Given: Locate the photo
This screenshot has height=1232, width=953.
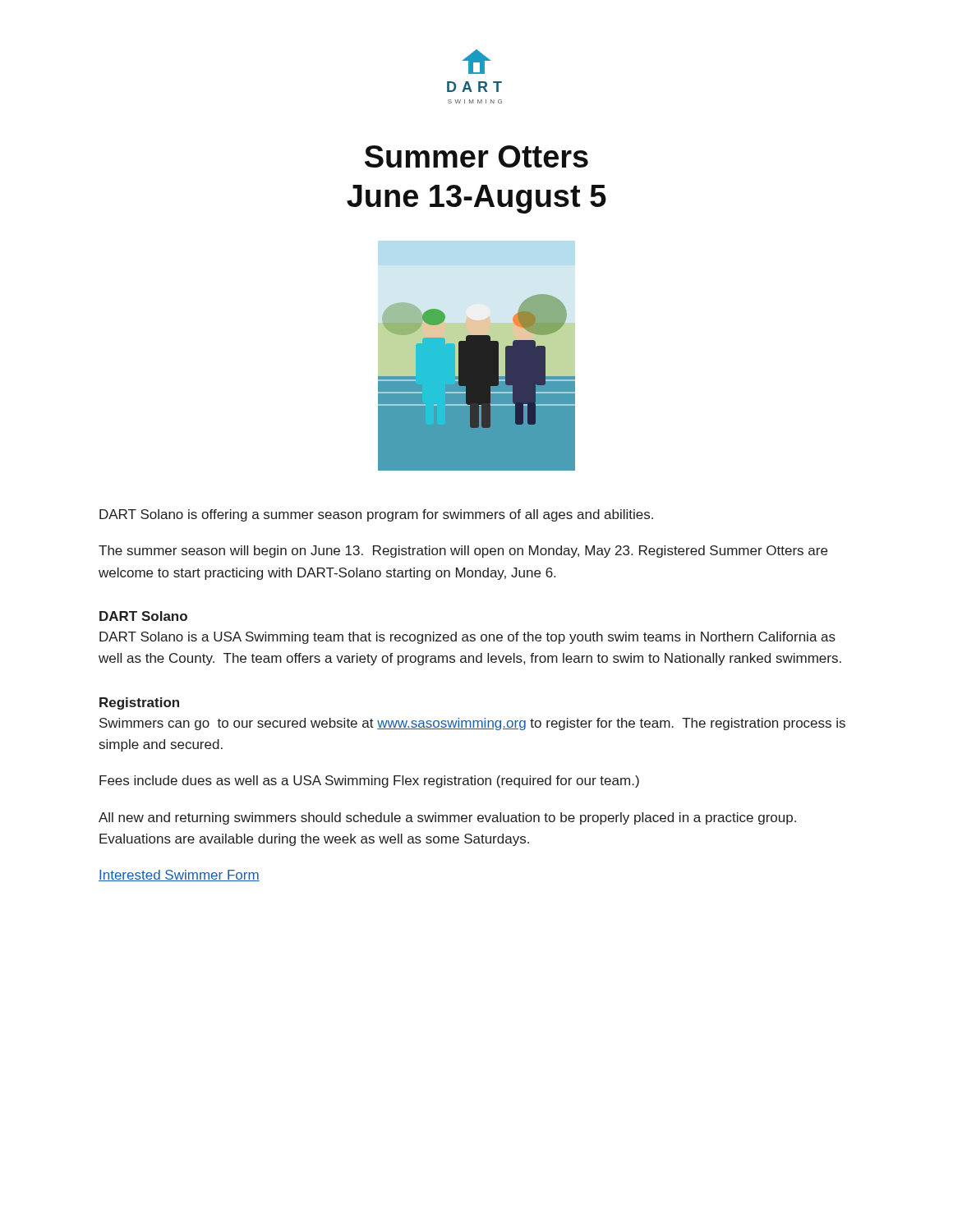Looking at the screenshot, I should click(x=476, y=358).
